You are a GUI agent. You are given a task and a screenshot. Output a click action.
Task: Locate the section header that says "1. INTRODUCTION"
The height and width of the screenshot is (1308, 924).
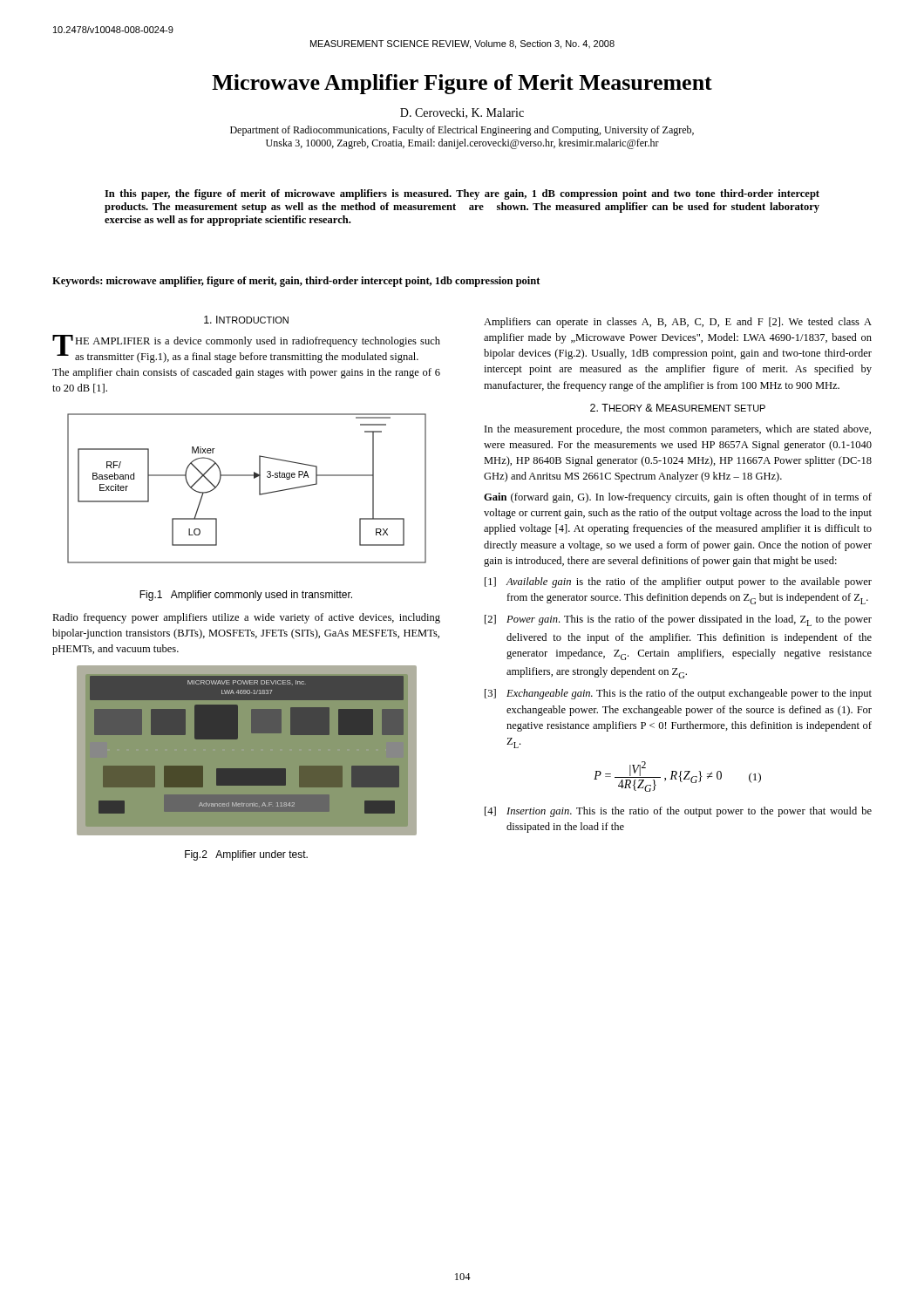click(246, 320)
